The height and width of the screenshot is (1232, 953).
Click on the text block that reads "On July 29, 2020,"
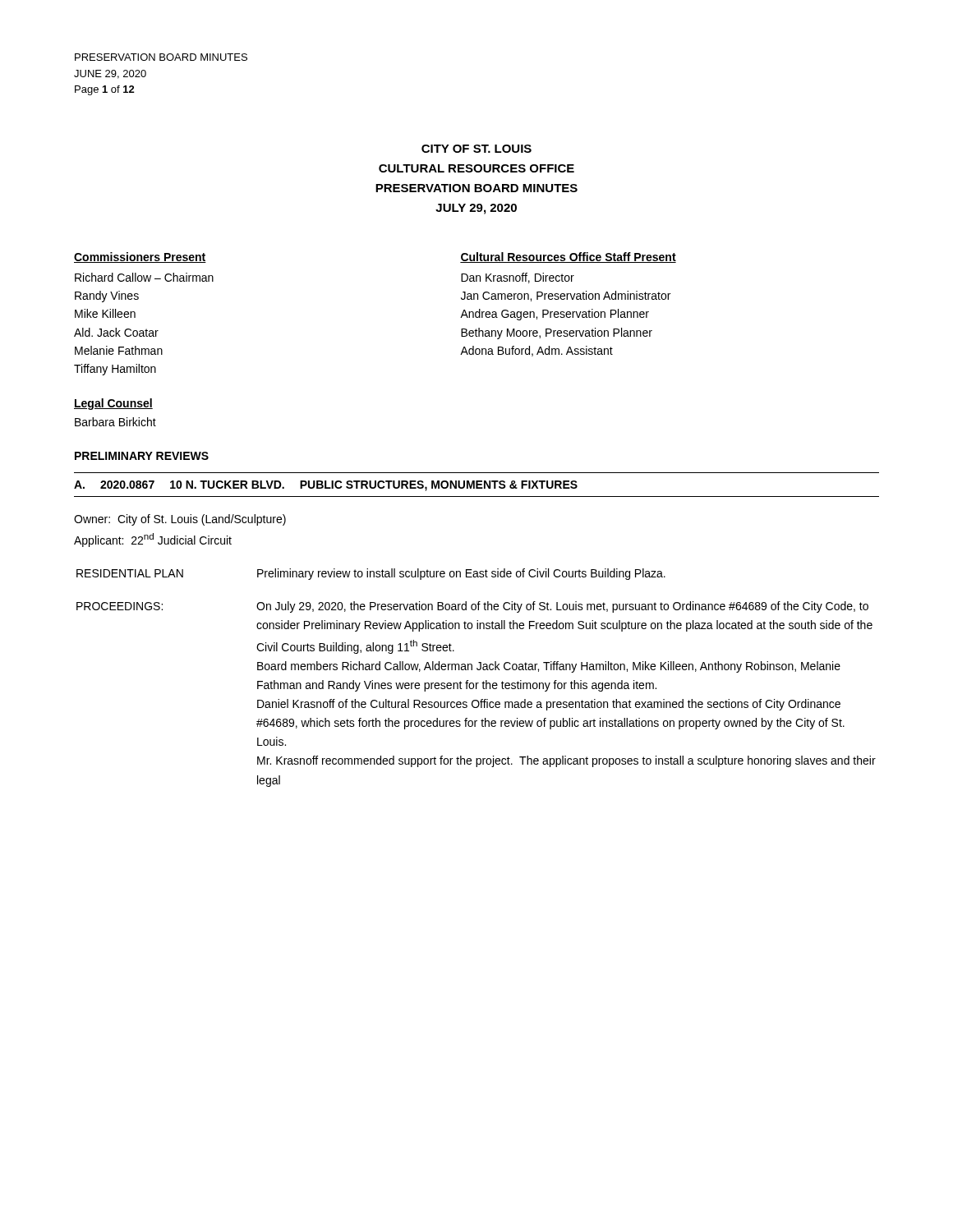(567, 693)
